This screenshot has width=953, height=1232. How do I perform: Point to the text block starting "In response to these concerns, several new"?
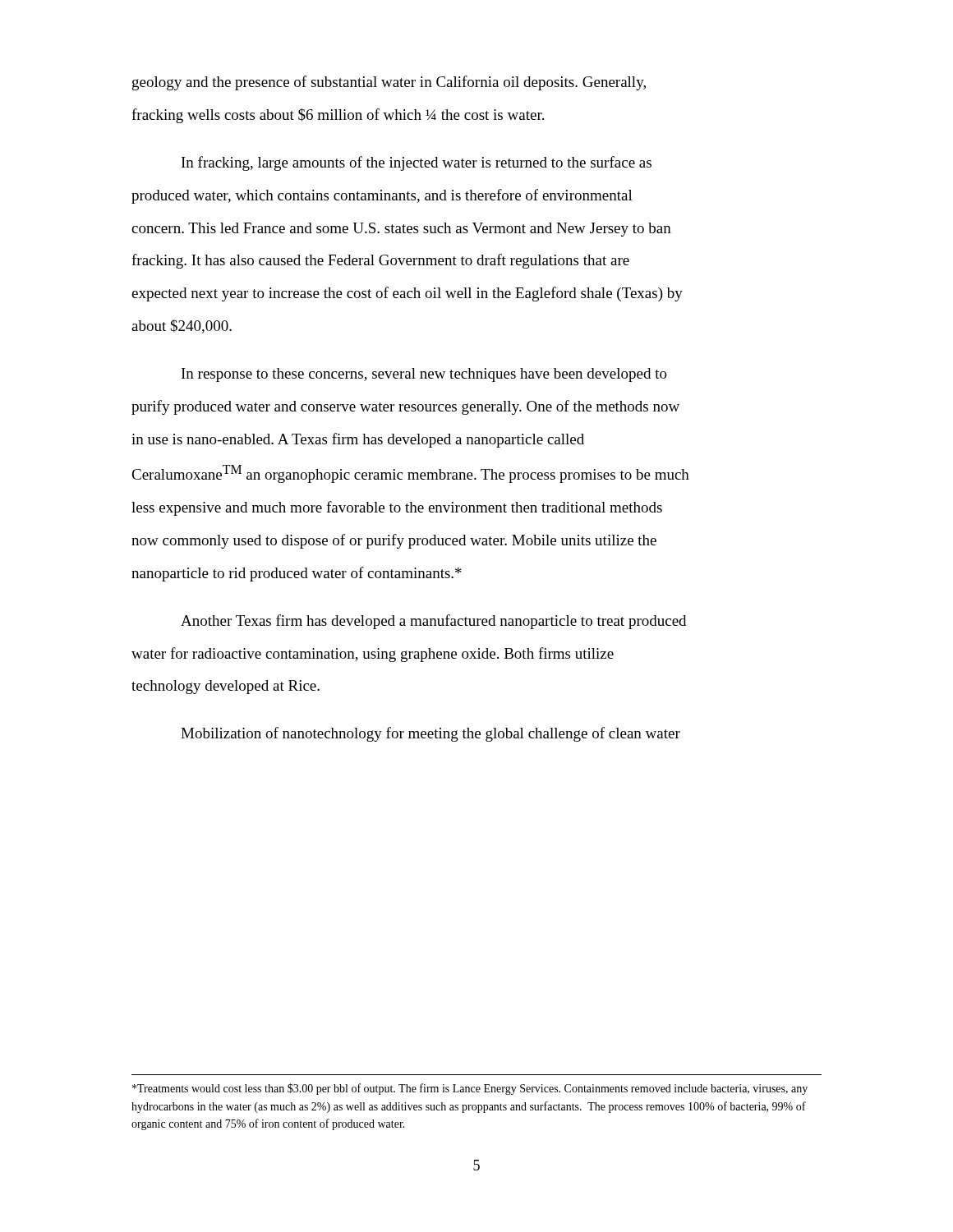tap(476, 473)
